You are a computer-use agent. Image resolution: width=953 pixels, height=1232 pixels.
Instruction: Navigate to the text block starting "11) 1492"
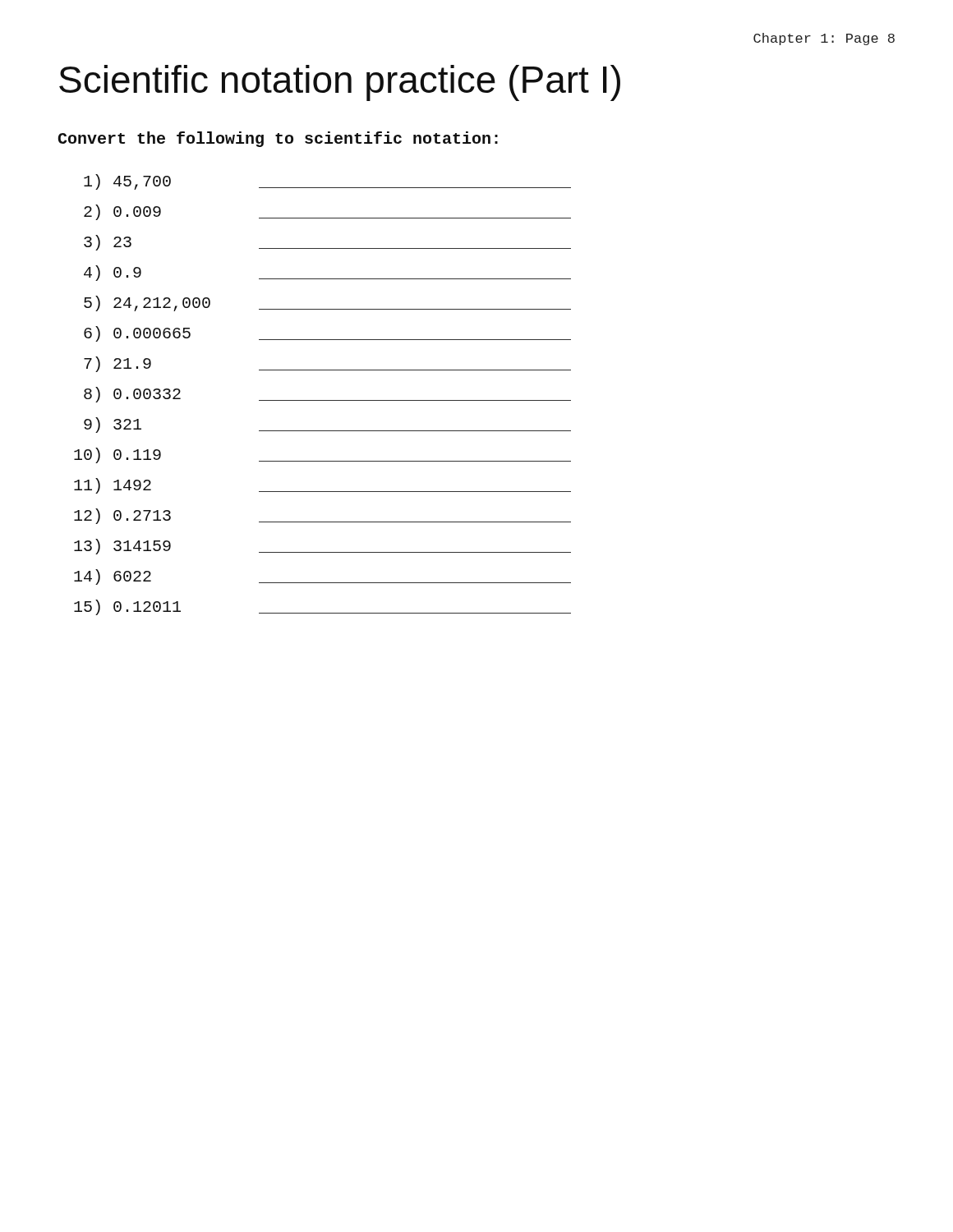tap(314, 486)
